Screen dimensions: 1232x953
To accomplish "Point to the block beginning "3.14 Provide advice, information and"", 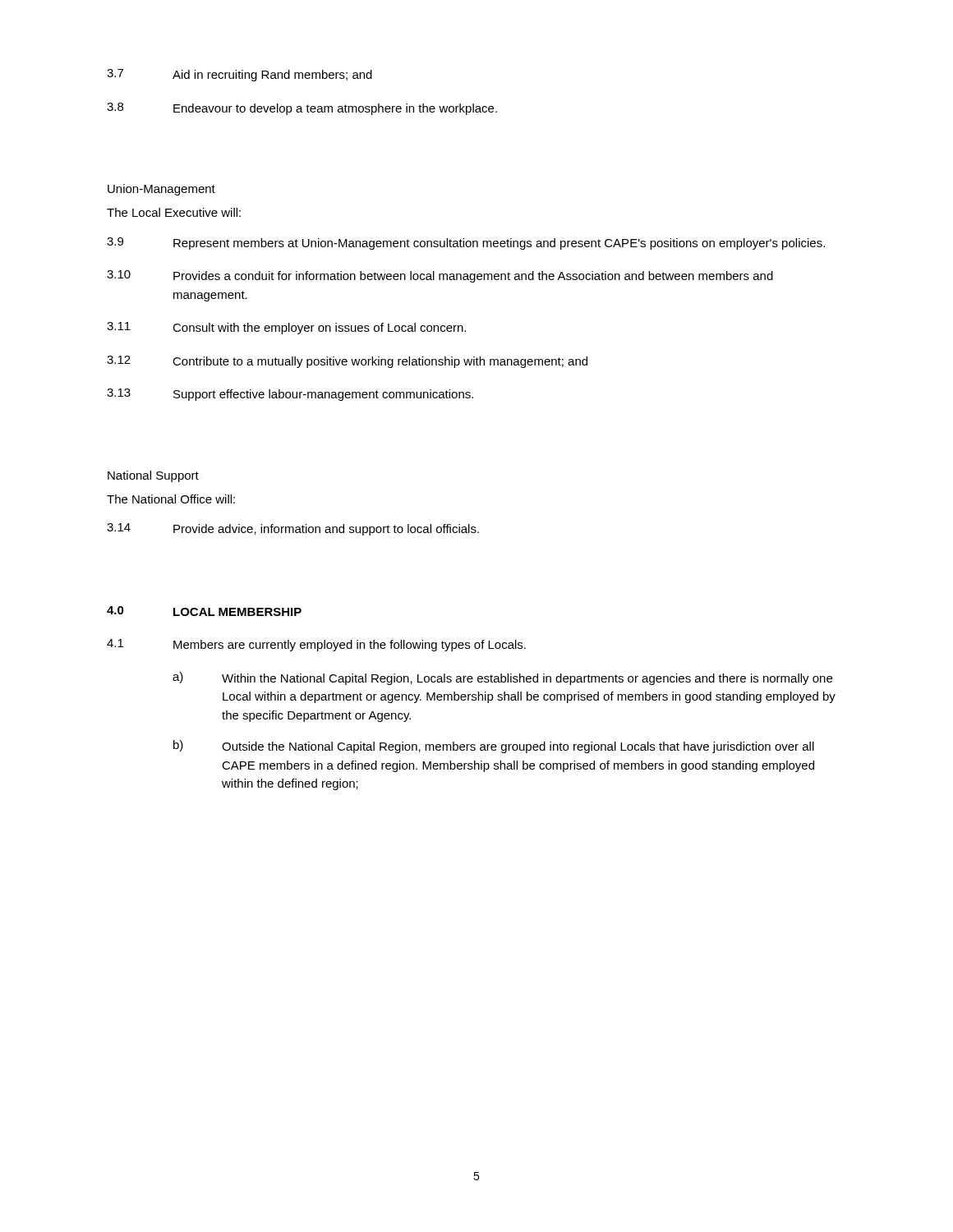I will point(476,529).
